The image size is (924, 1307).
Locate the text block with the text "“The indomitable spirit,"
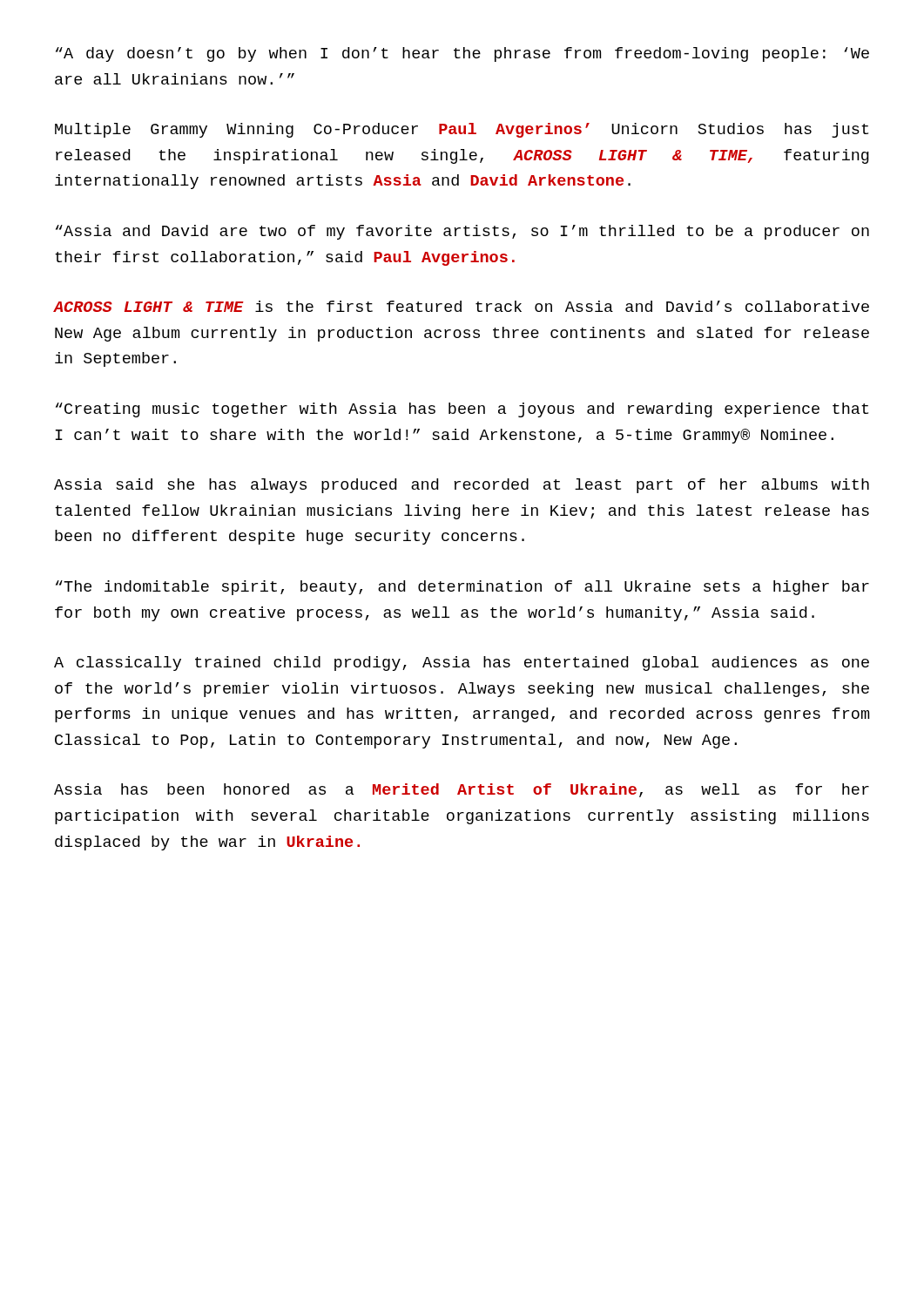pos(462,601)
